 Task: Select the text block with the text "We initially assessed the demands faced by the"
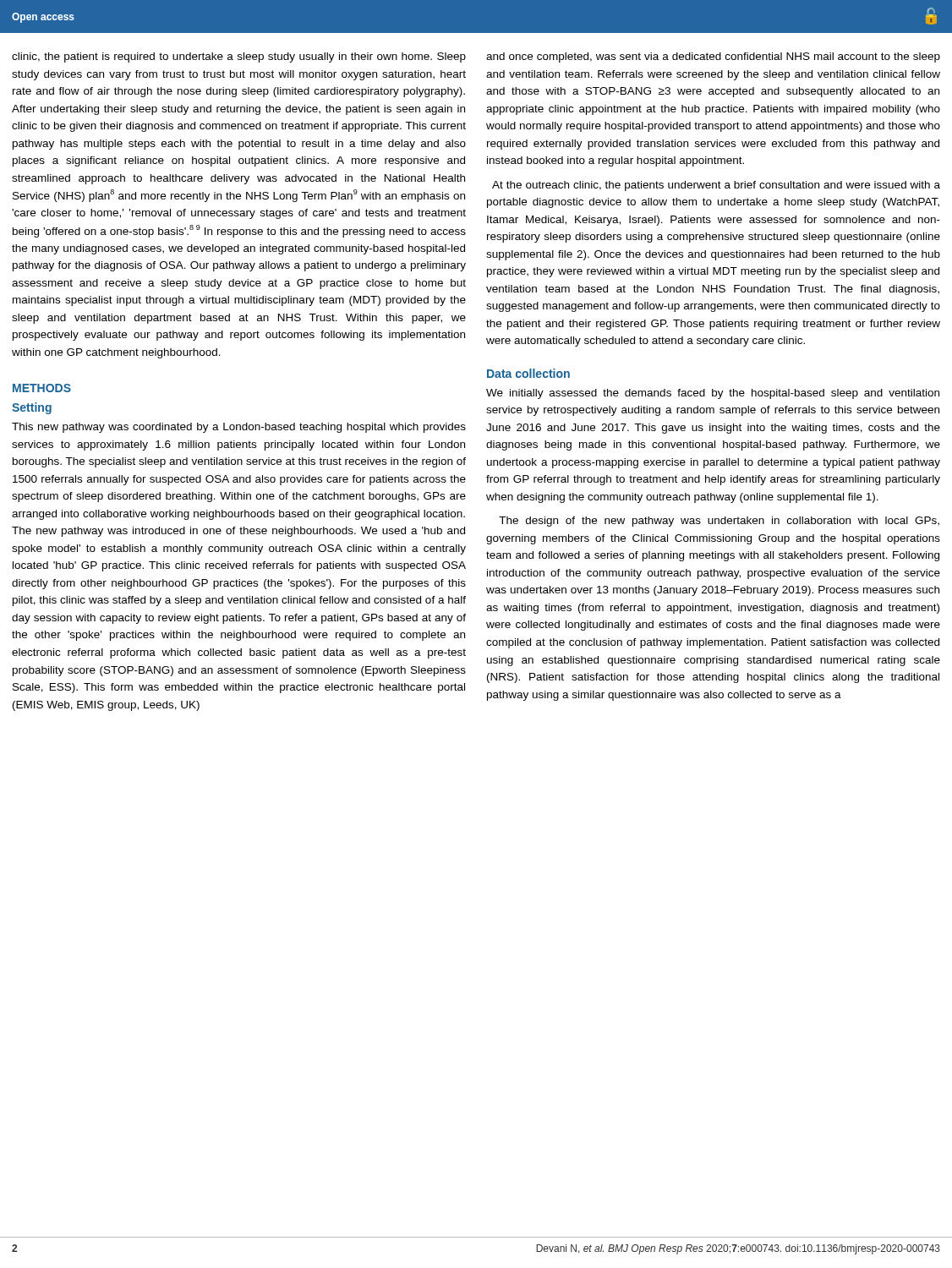(713, 444)
